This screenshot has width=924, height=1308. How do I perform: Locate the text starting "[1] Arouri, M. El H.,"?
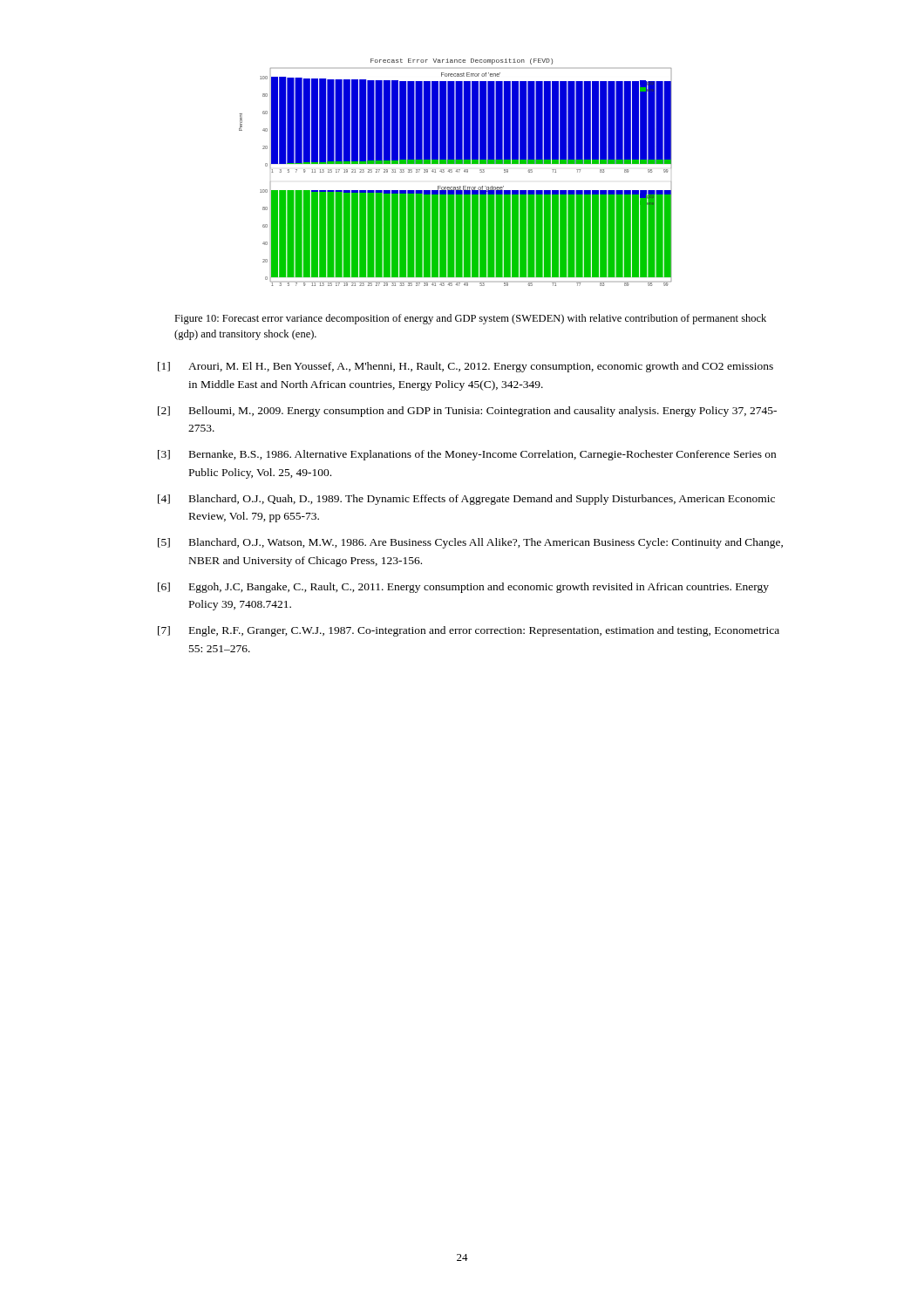[471, 375]
